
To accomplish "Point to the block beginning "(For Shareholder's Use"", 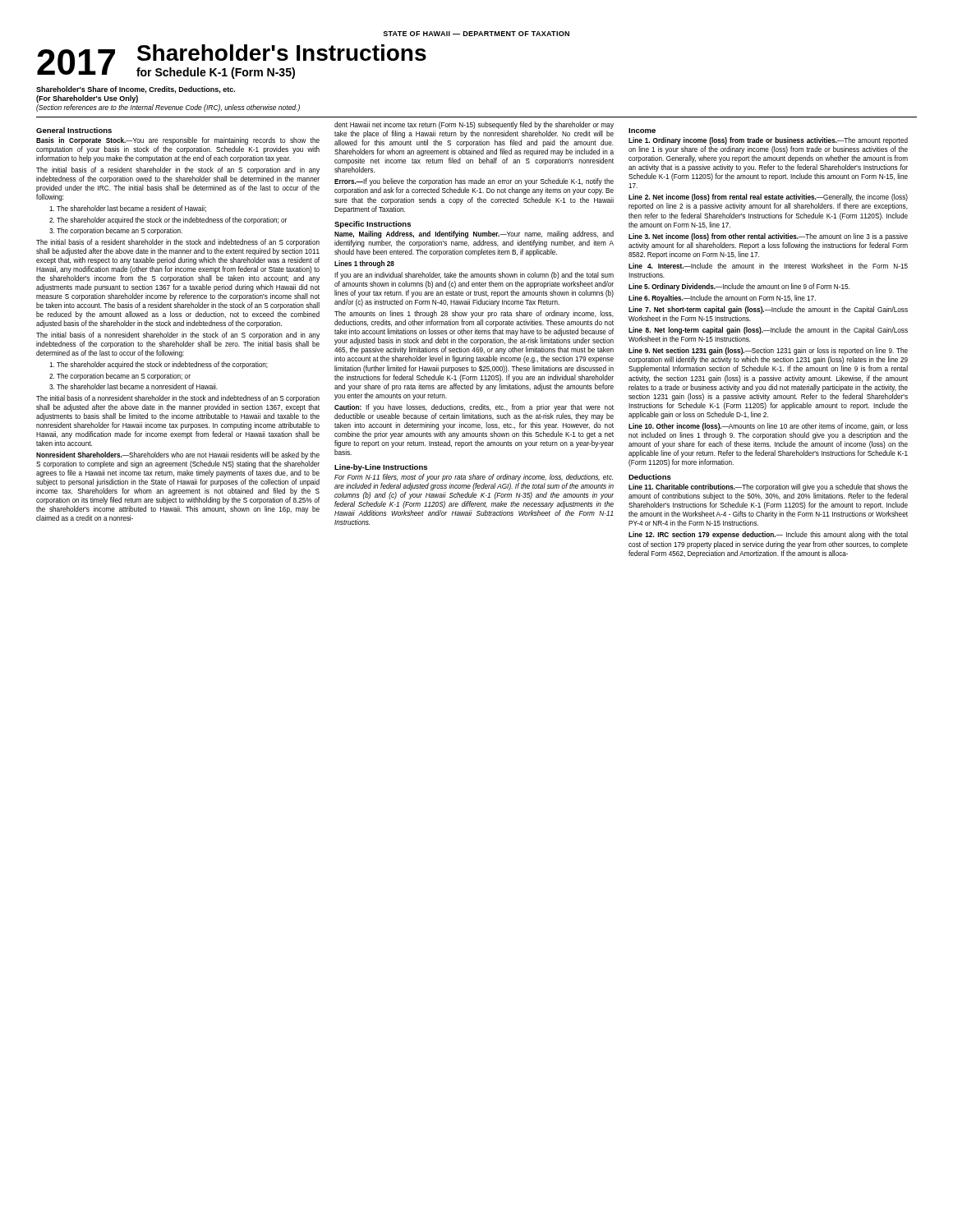I will pos(87,99).
